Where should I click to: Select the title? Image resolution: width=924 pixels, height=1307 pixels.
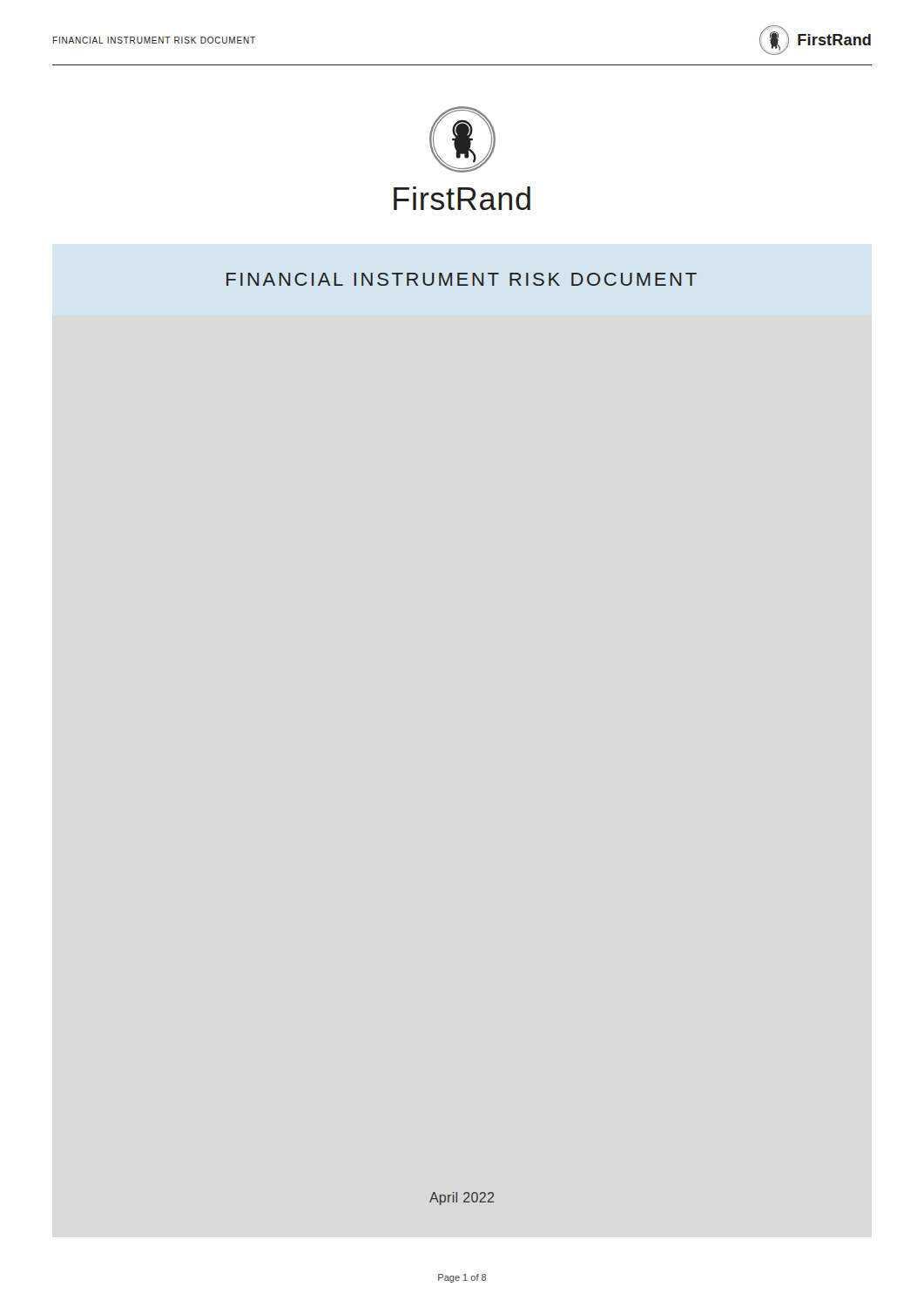pos(462,279)
